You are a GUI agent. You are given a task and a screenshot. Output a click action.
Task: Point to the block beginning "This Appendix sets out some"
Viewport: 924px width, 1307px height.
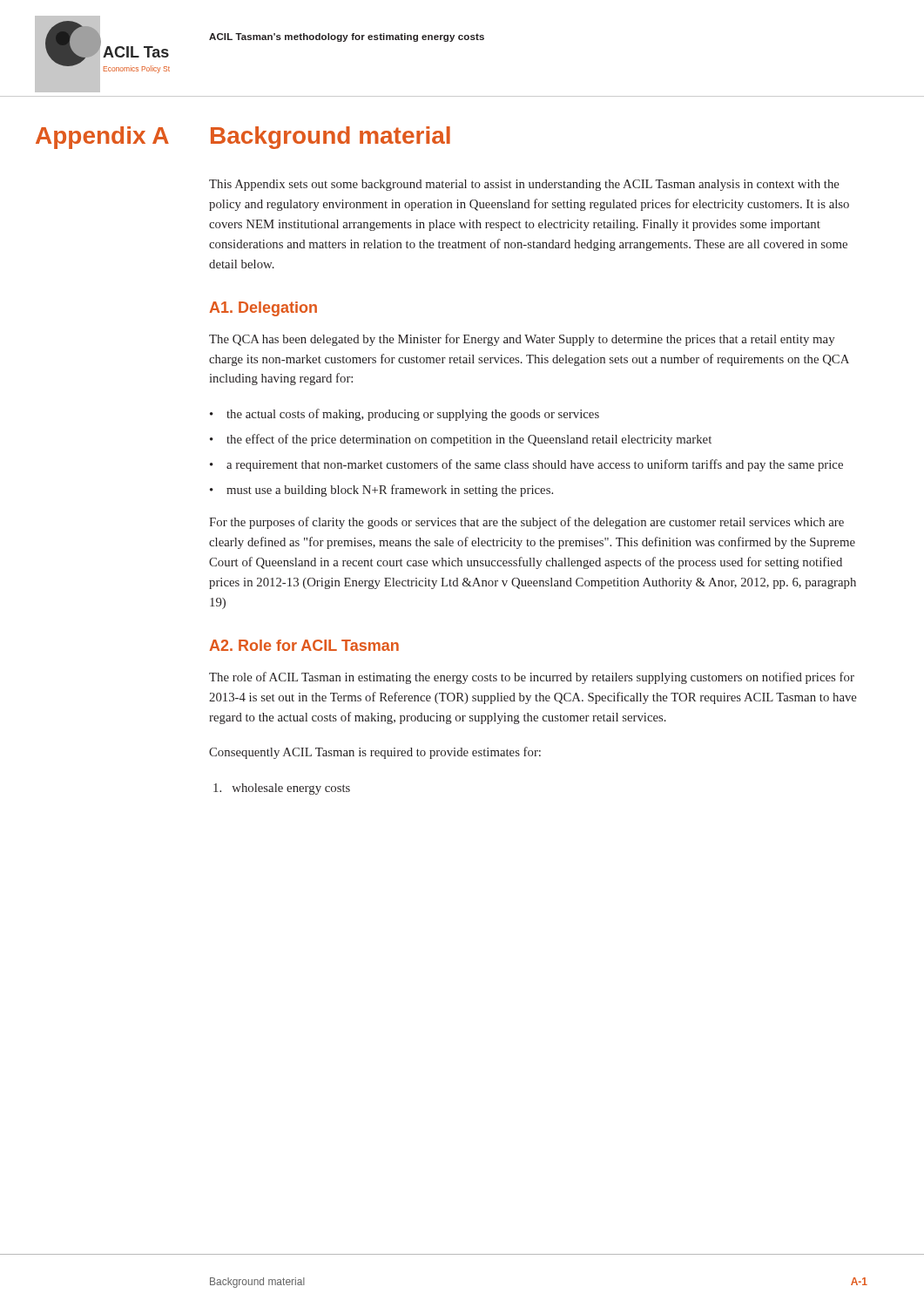[529, 224]
